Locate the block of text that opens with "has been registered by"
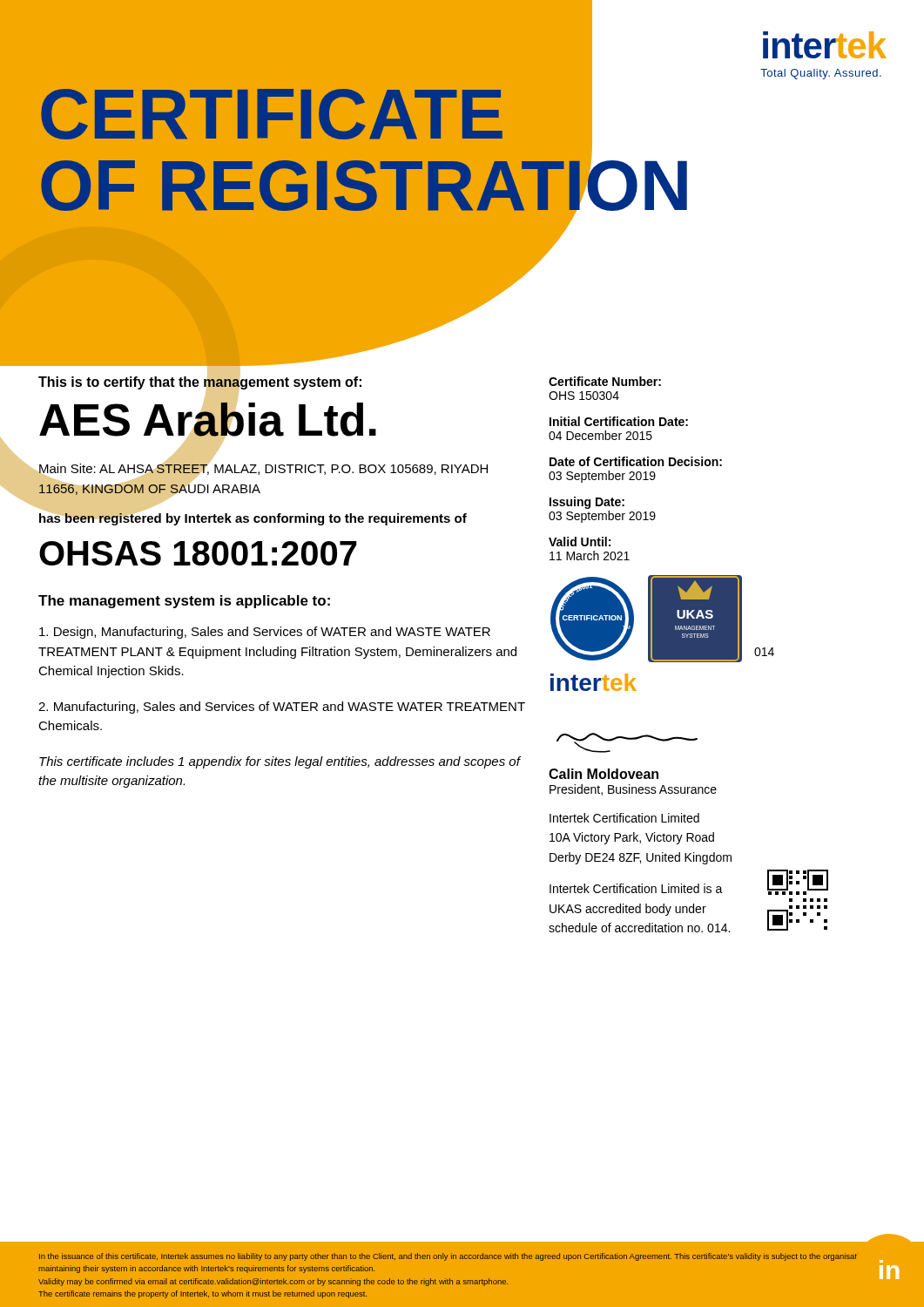 [x=252, y=518]
